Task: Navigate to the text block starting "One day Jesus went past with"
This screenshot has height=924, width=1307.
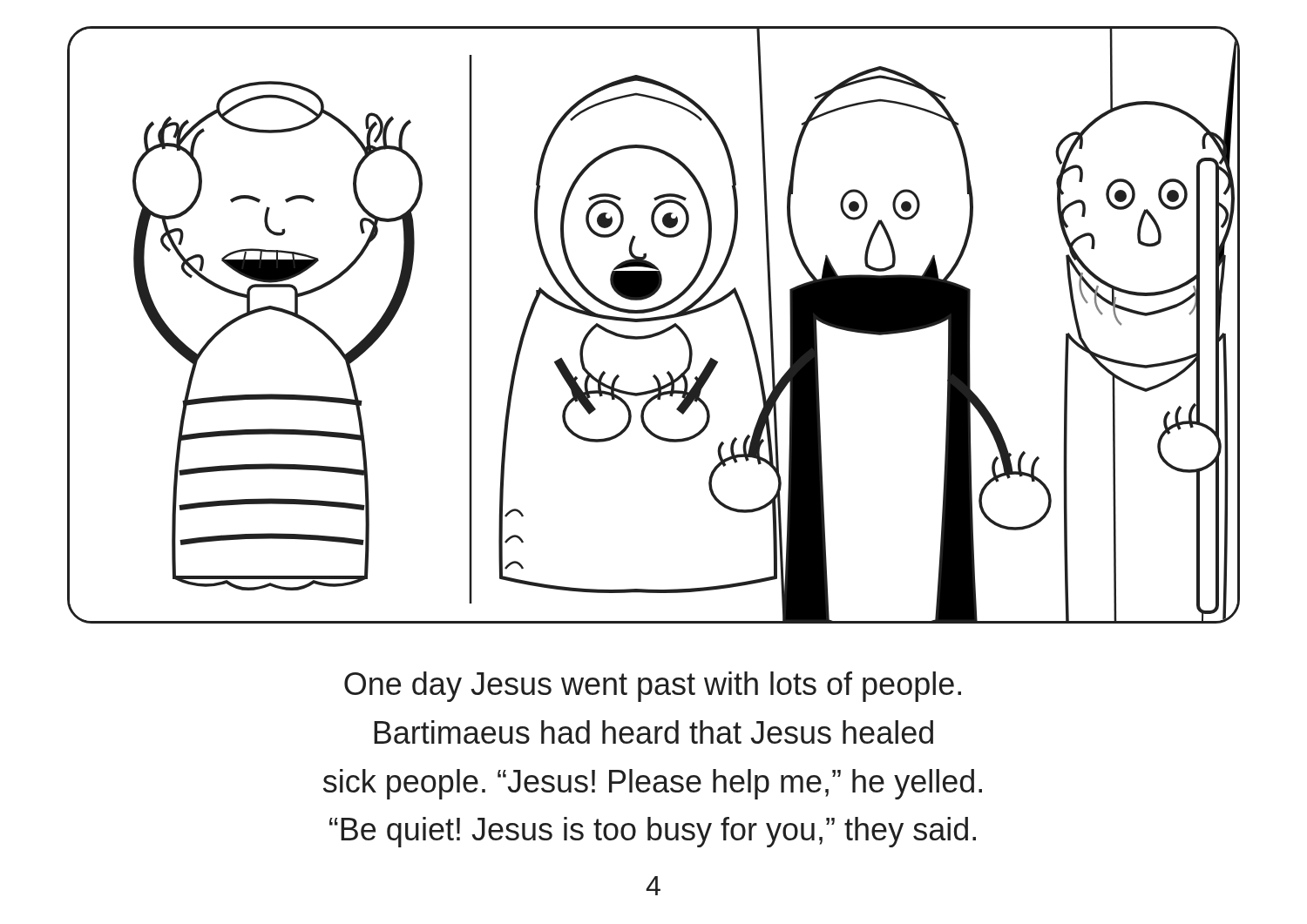Action: pos(654,757)
